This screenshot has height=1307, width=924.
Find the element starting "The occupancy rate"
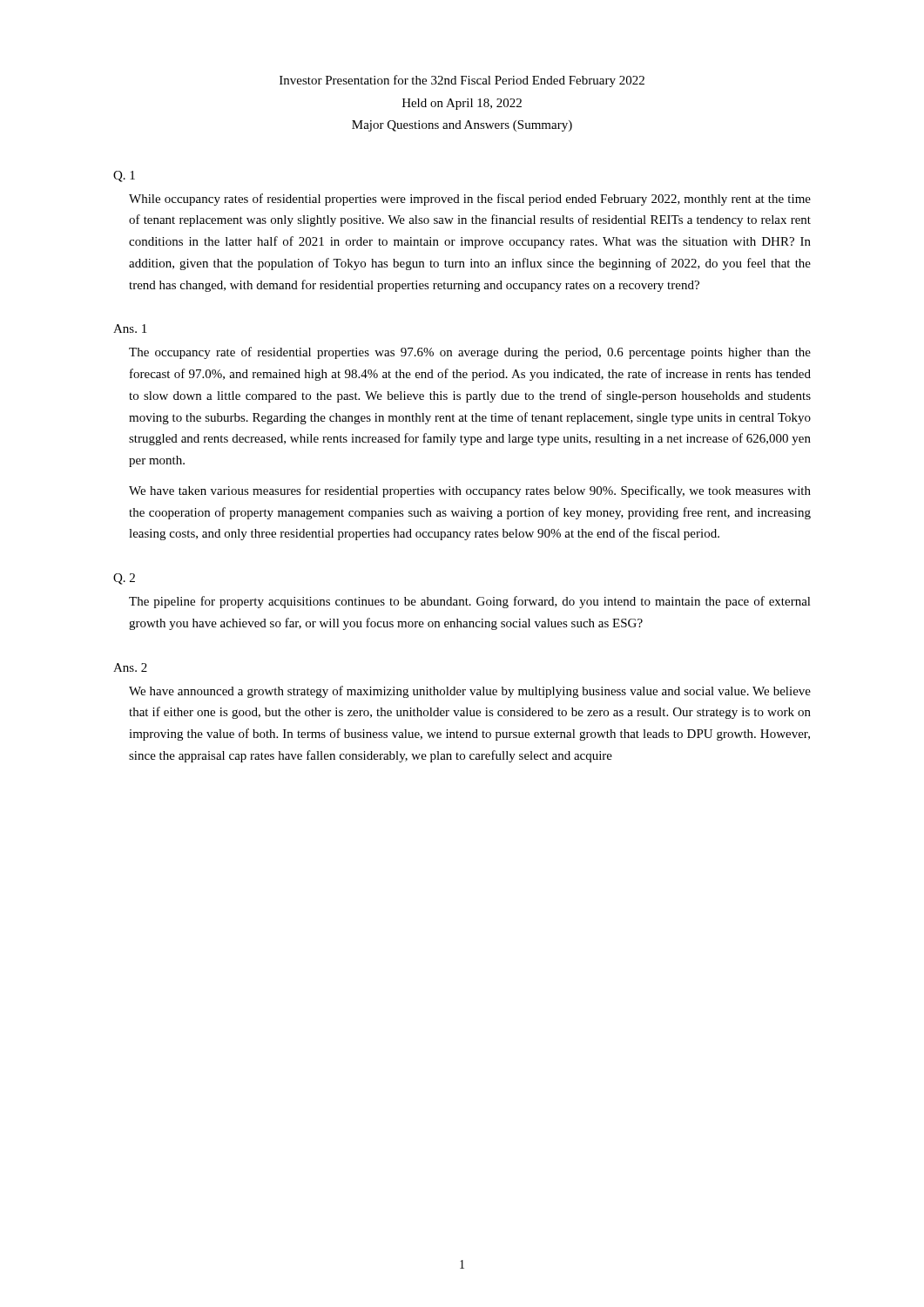coord(470,406)
